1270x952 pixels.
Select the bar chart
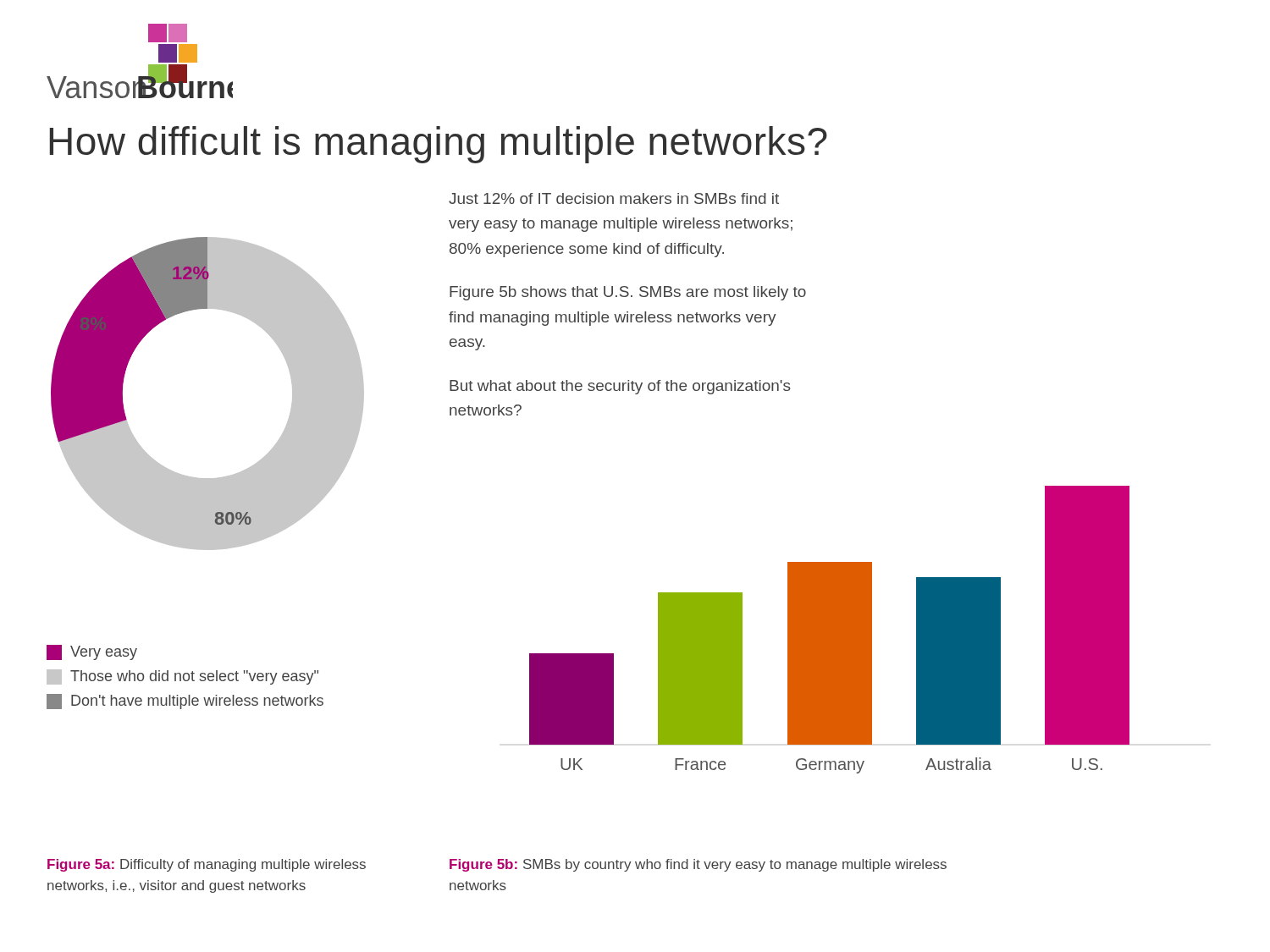pyautogui.click(x=830, y=609)
